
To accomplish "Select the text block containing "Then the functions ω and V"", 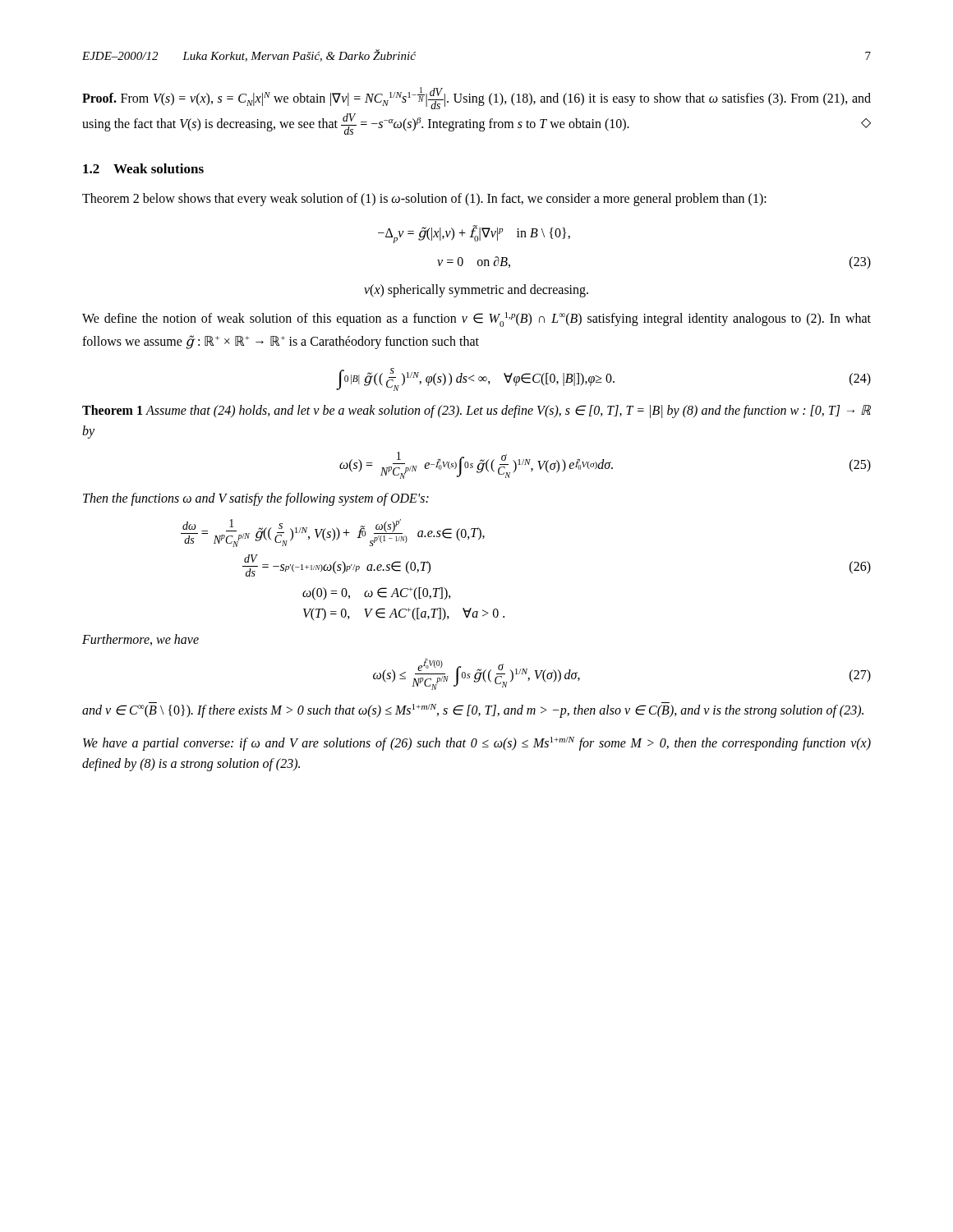I will point(256,498).
